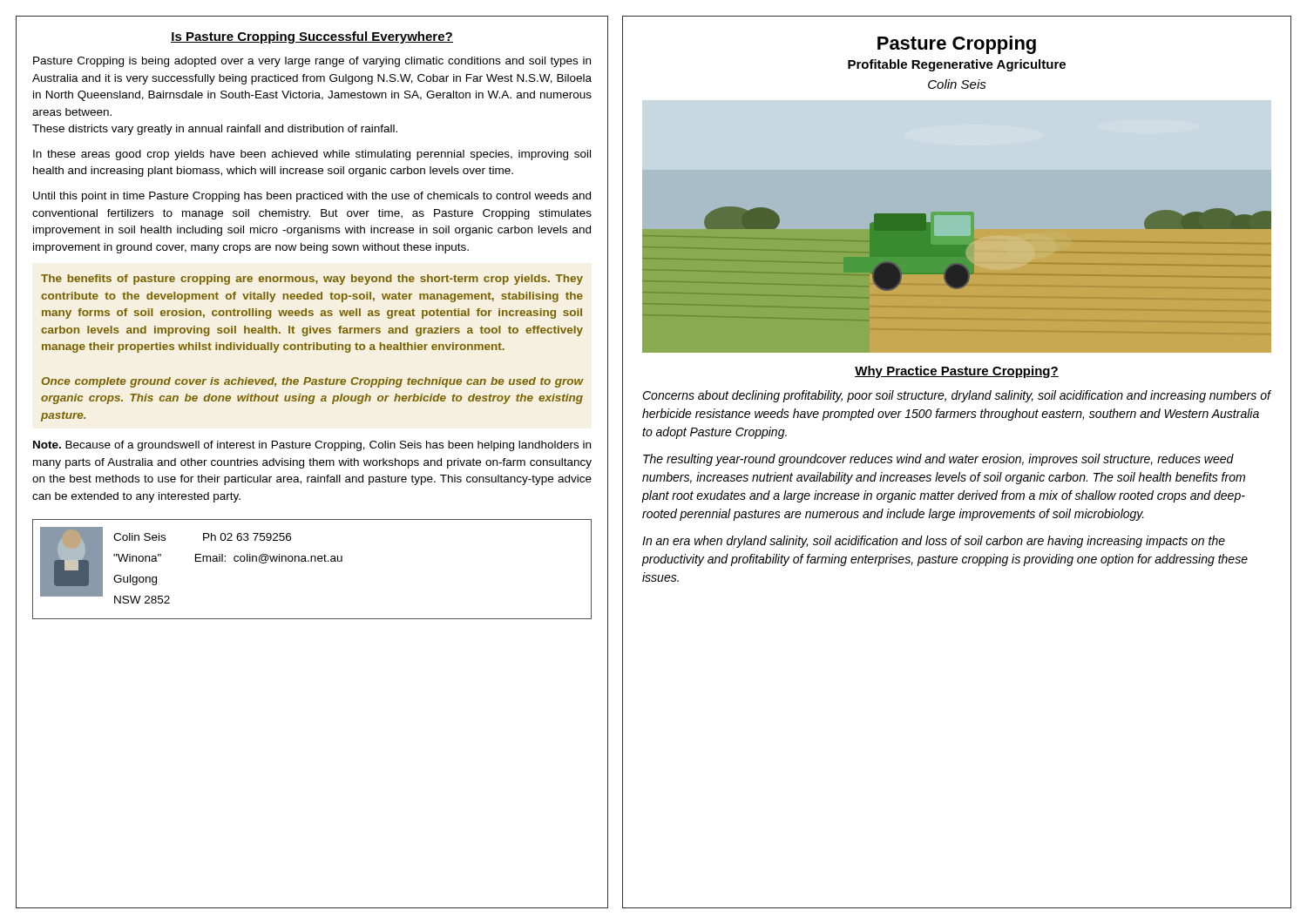Click on the text block containing "The resulting year-round groundcover reduces wind and"
The image size is (1307, 924).
click(x=944, y=486)
